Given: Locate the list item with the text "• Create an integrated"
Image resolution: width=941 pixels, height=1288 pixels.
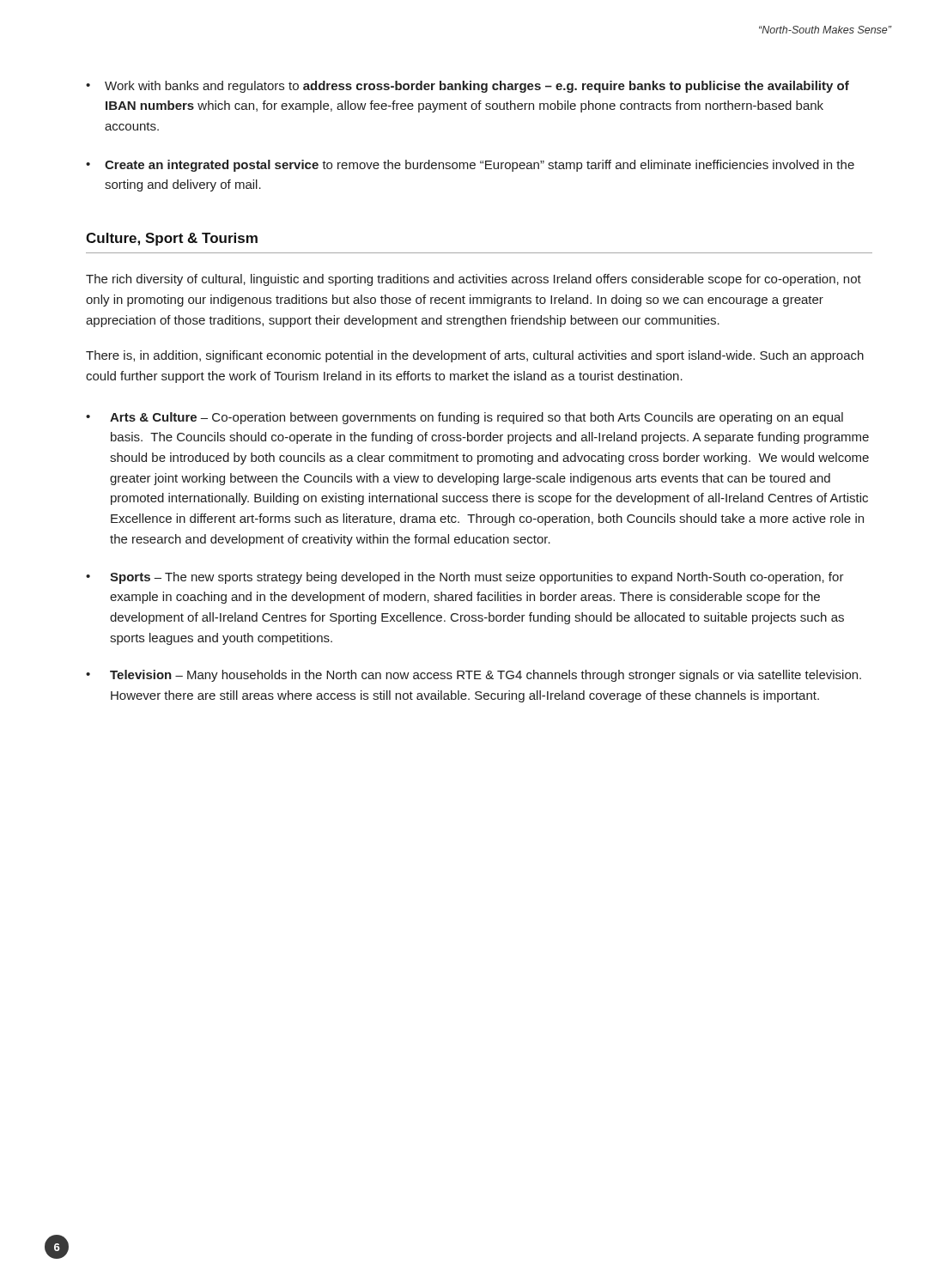Looking at the screenshot, I should [x=479, y=174].
